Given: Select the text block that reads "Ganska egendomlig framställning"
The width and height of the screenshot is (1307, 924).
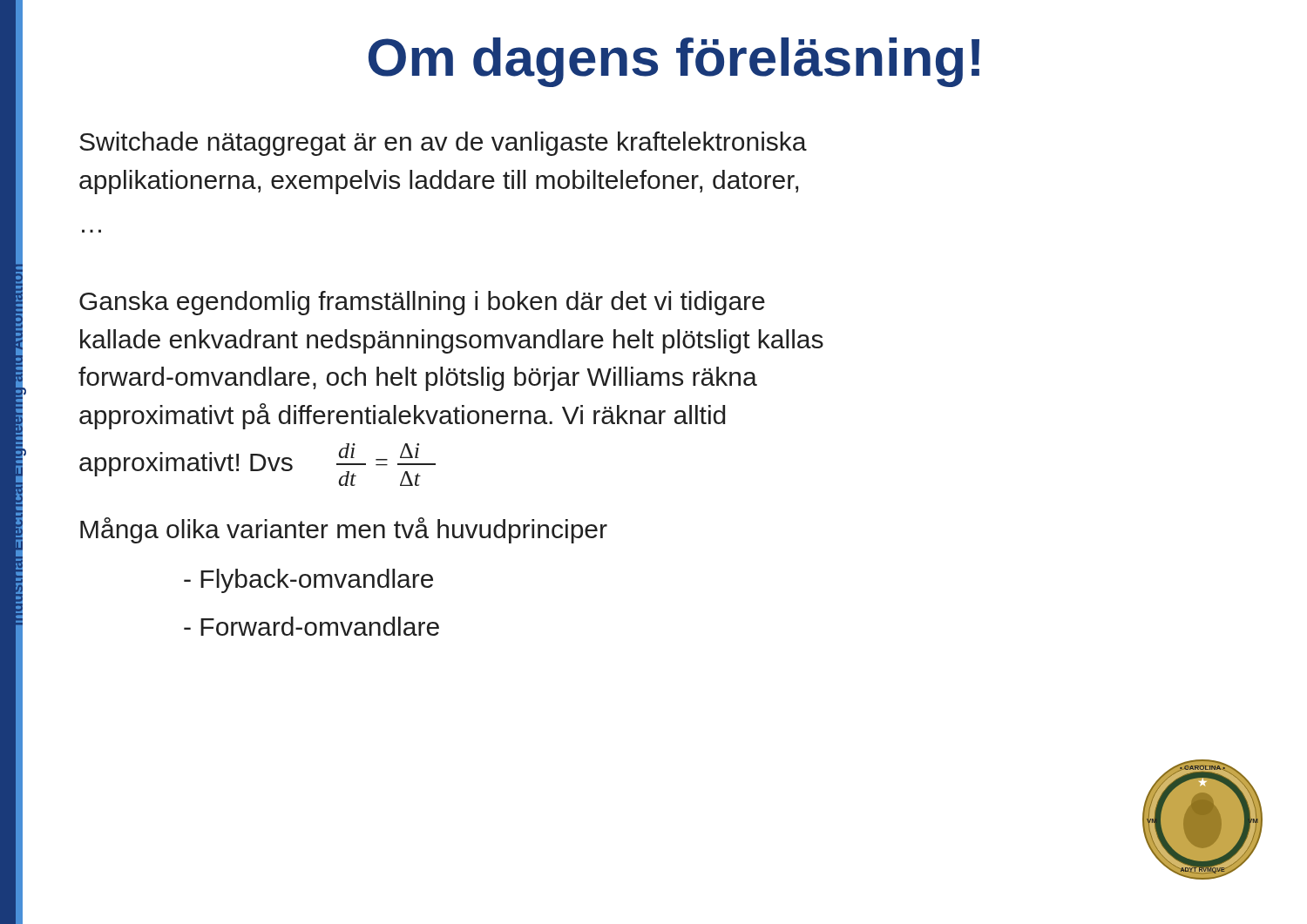Looking at the screenshot, I should click(x=451, y=391).
